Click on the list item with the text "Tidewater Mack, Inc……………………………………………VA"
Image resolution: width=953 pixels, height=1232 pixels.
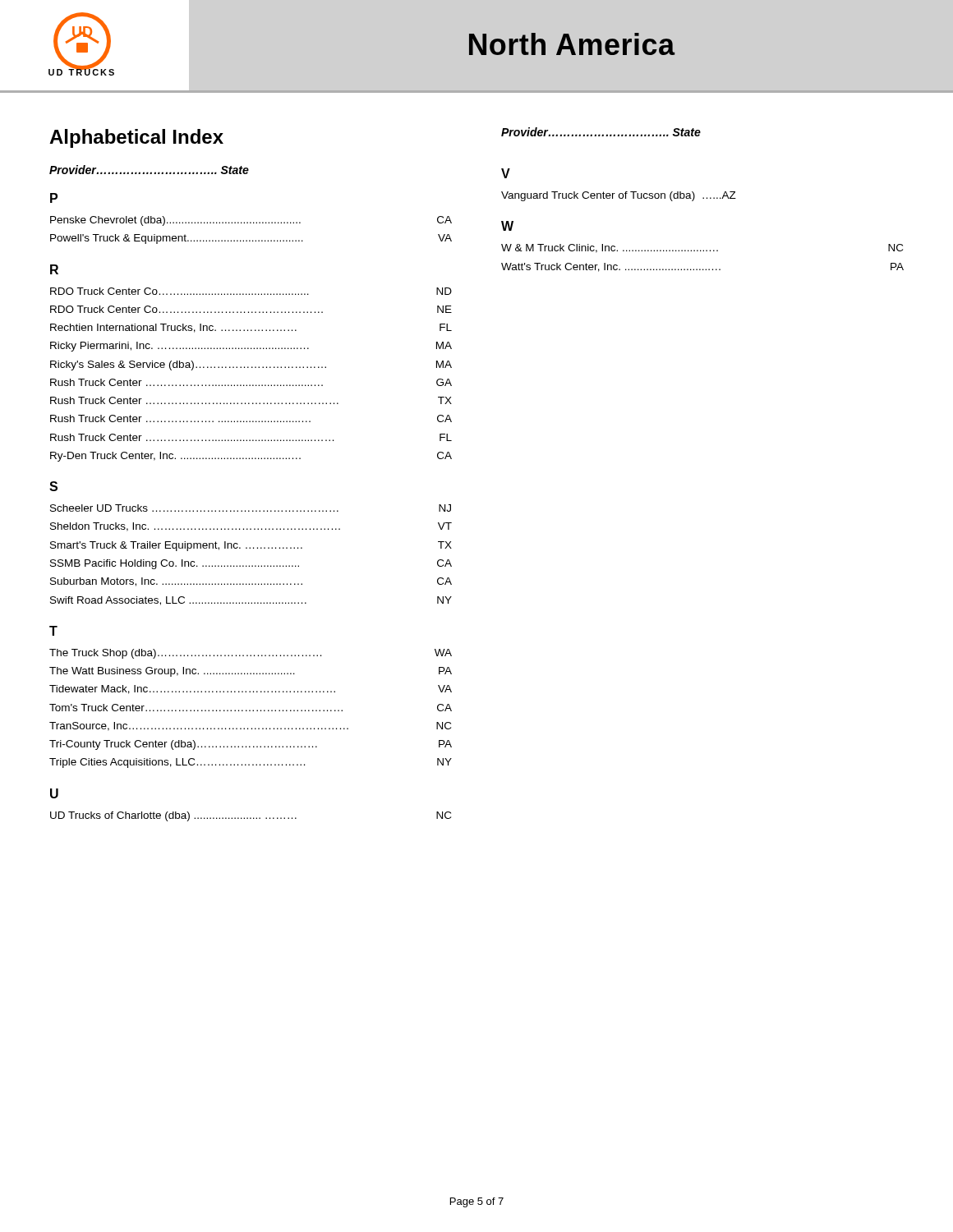pyautogui.click(x=251, y=689)
